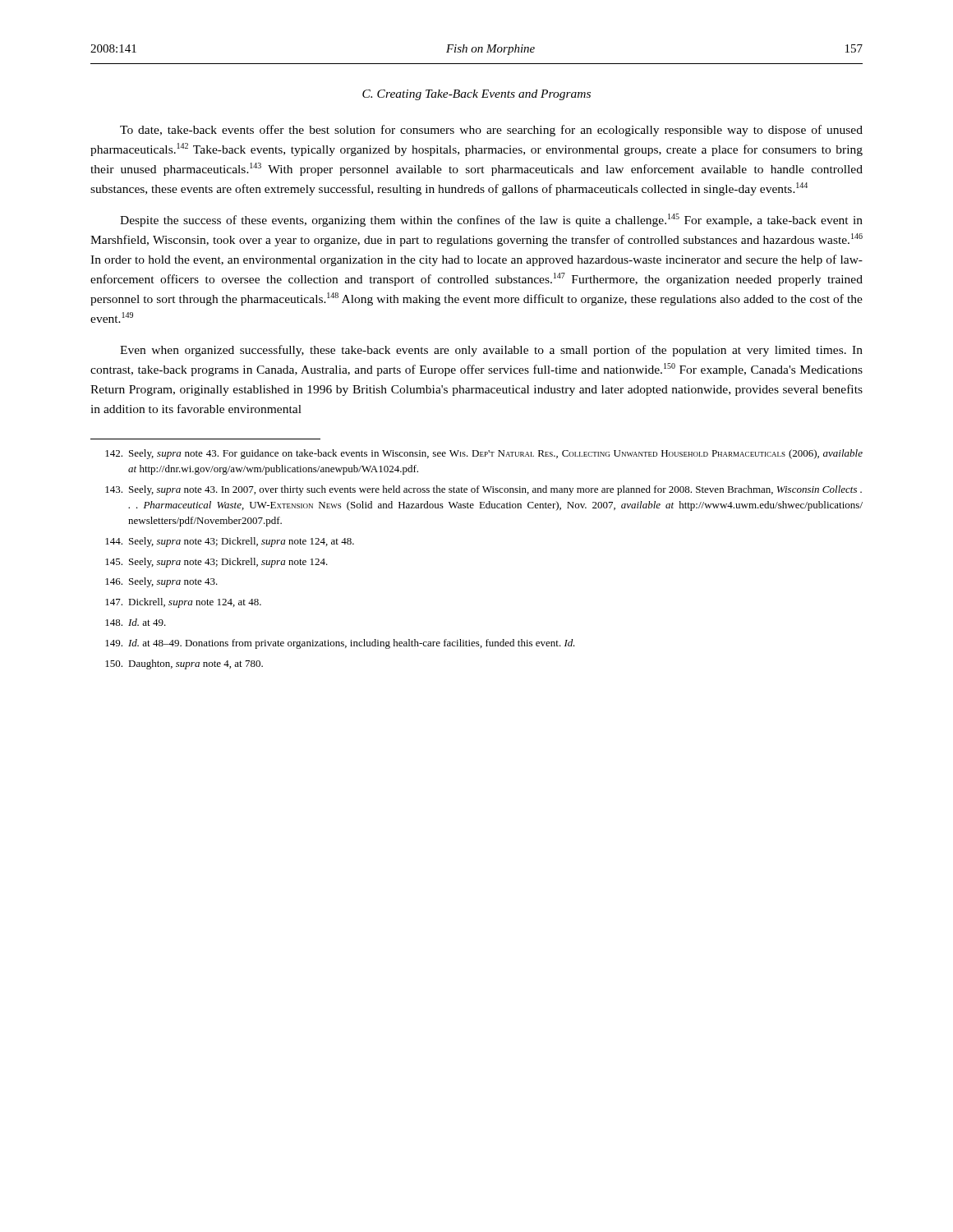Point to the block starting "Seely, supra note 43. In 2007,"
The width and height of the screenshot is (953, 1232).
[x=476, y=505]
